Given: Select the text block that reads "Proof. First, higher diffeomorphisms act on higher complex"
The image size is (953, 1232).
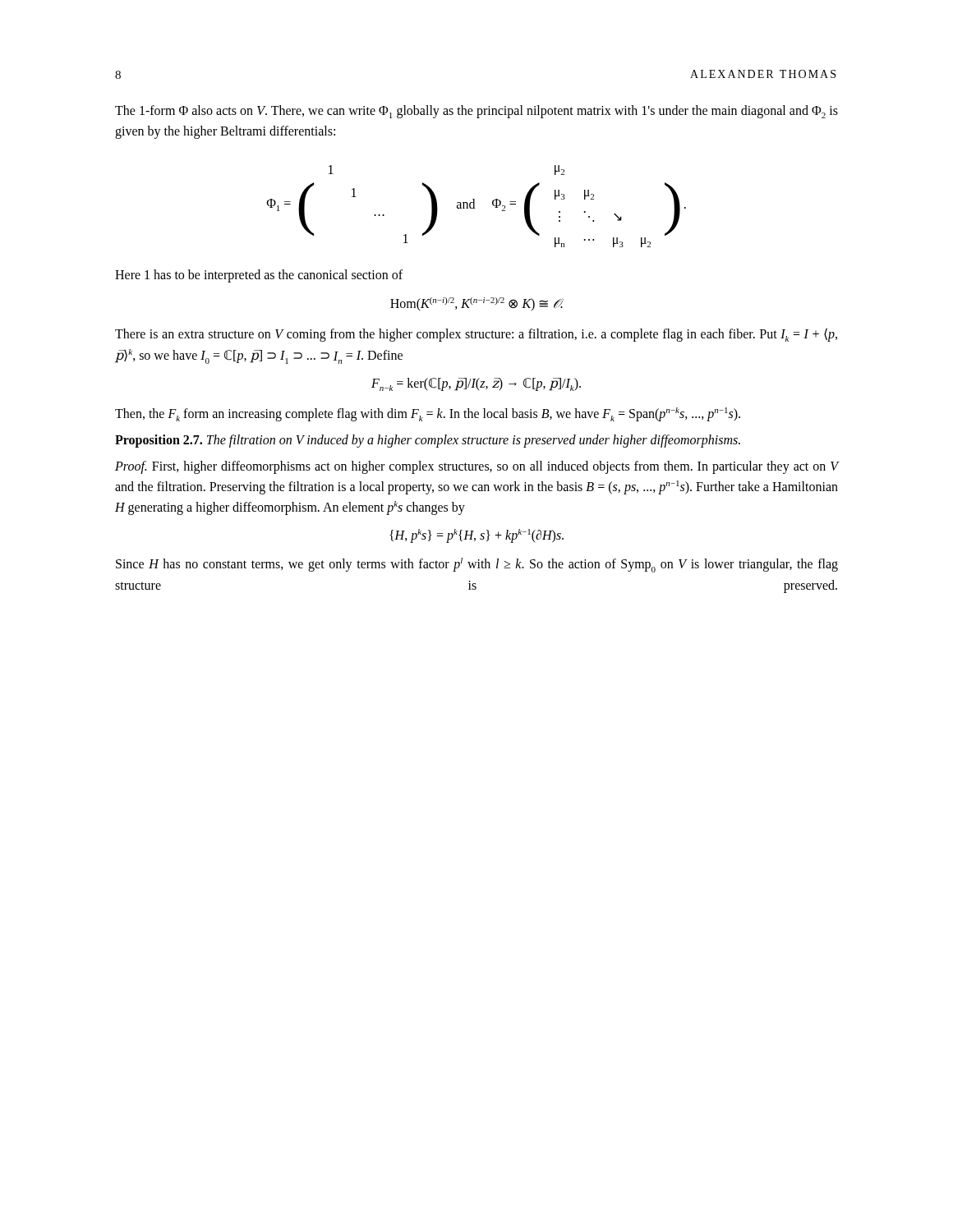Looking at the screenshot, I should (476, 487).
